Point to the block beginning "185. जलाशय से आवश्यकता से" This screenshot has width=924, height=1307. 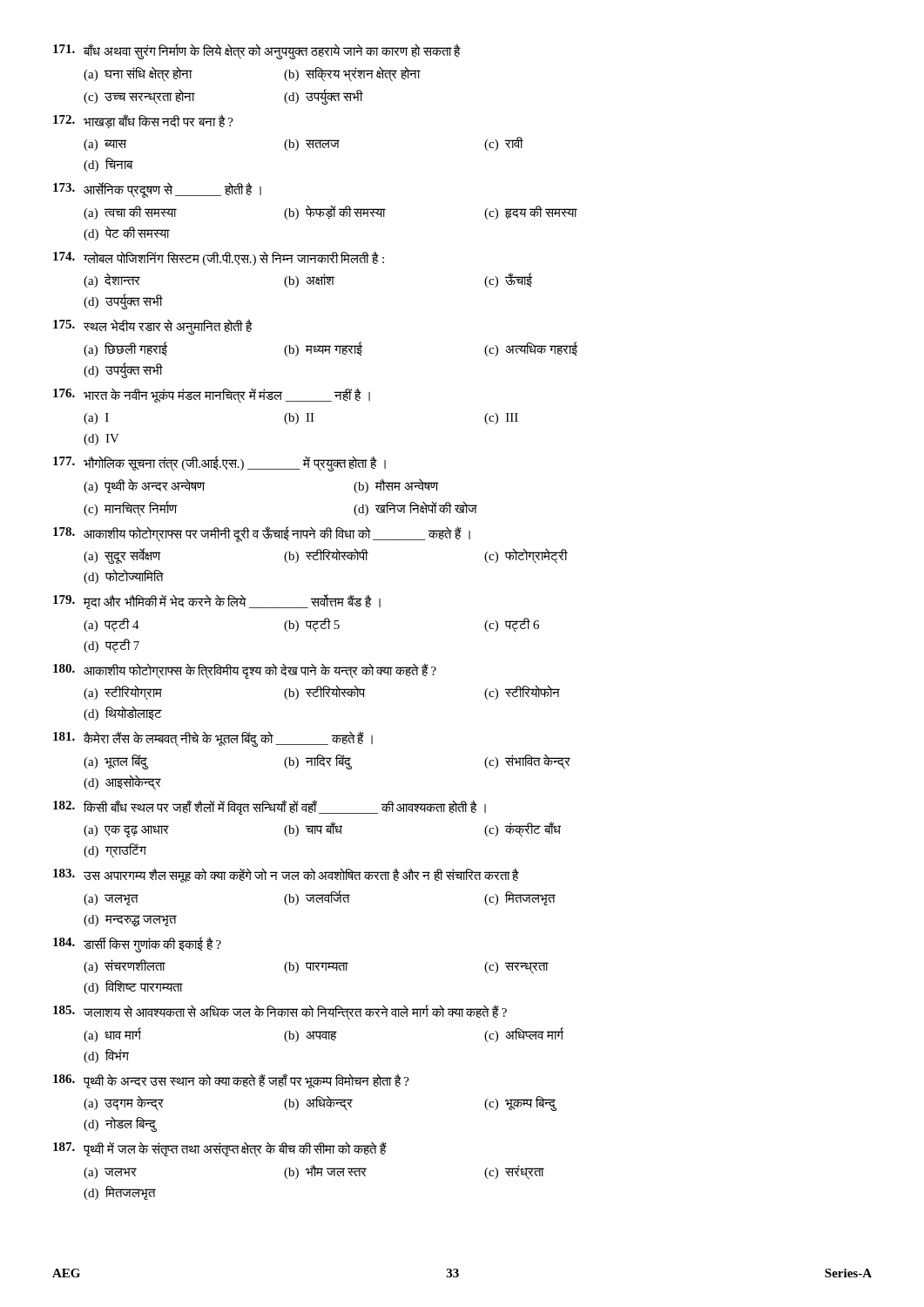click(x=280, y=1012)
